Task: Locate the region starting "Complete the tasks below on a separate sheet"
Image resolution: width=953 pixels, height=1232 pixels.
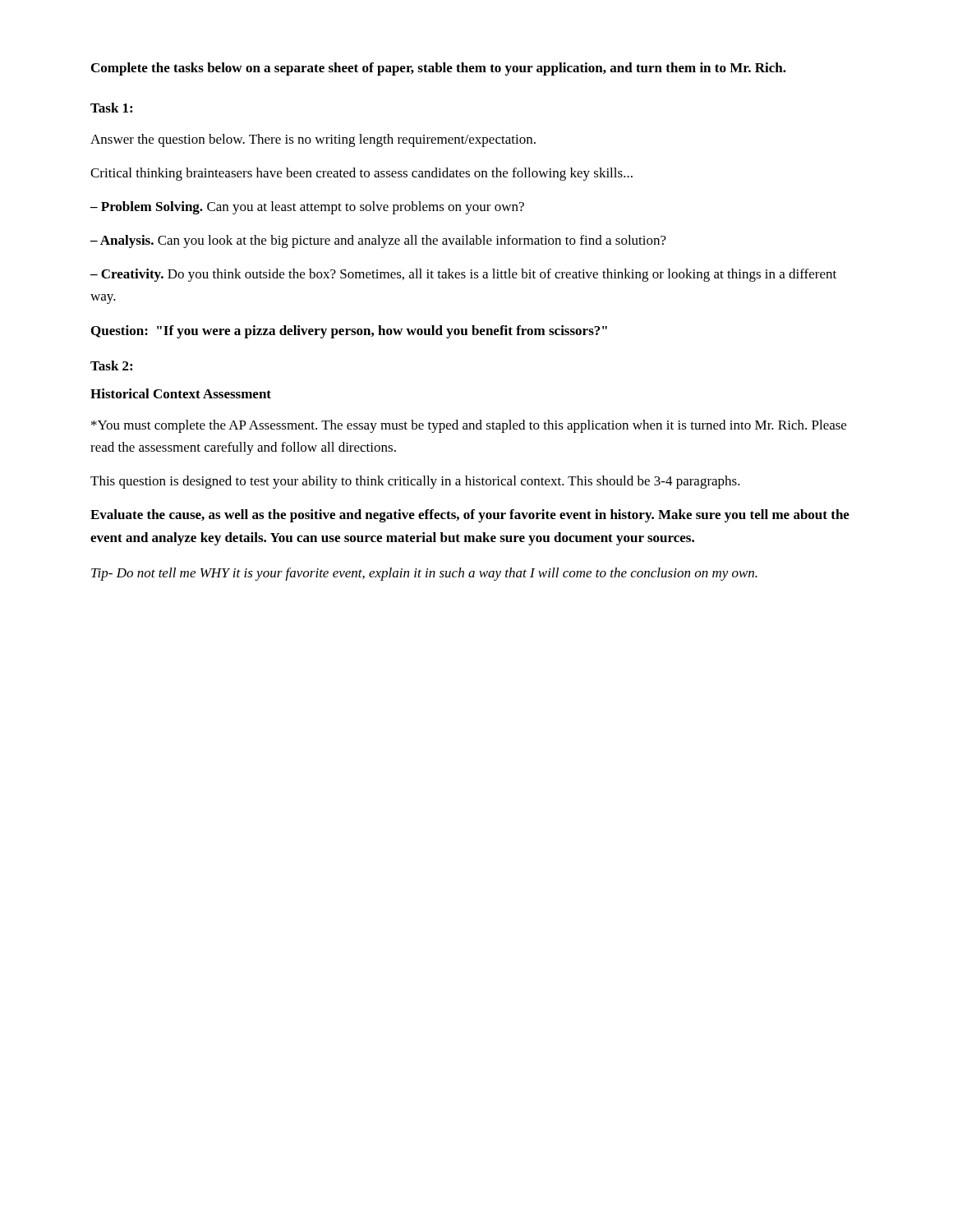Action: point(438,68)
